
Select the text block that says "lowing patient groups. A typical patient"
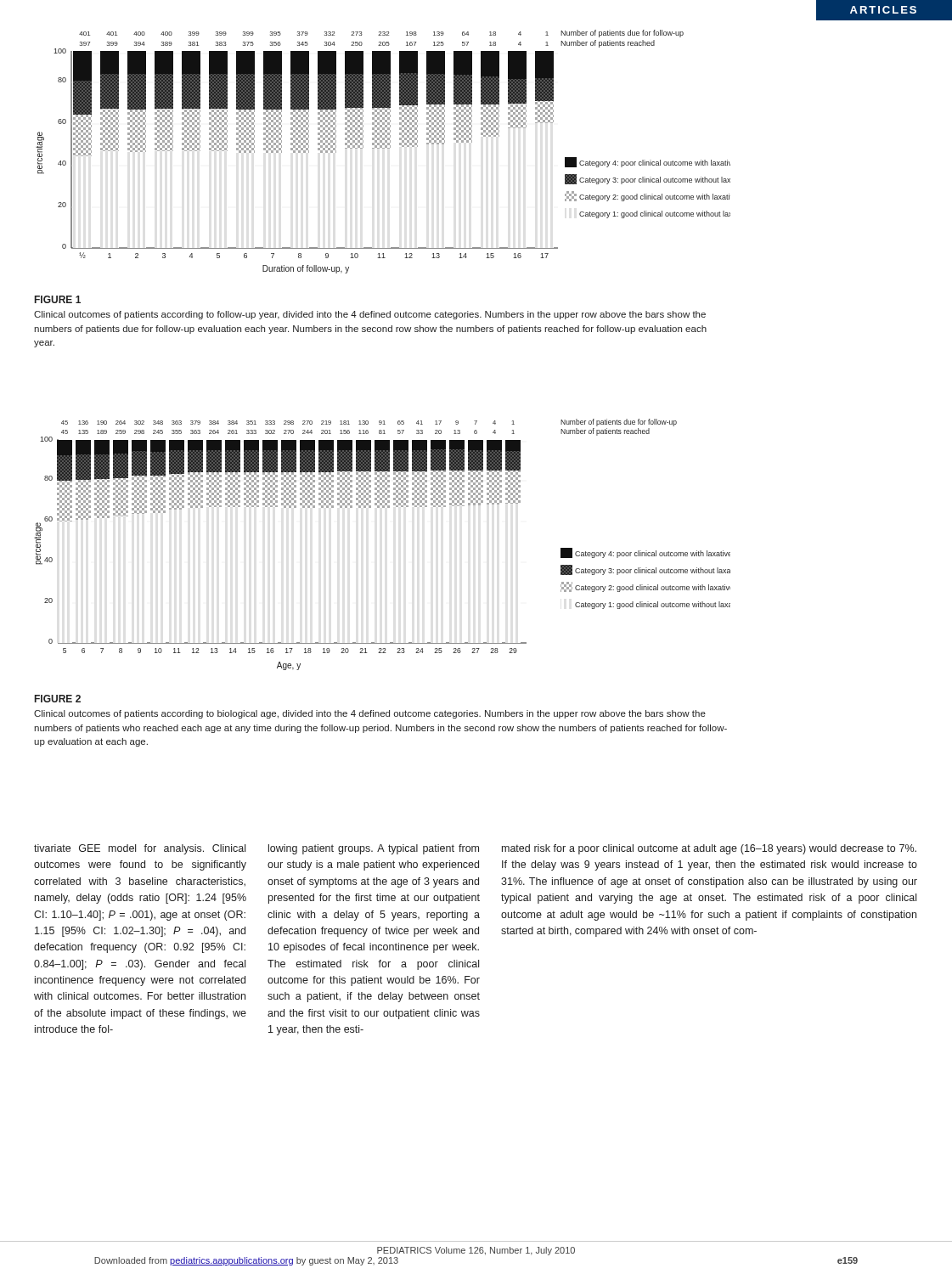tap(374, 940)
